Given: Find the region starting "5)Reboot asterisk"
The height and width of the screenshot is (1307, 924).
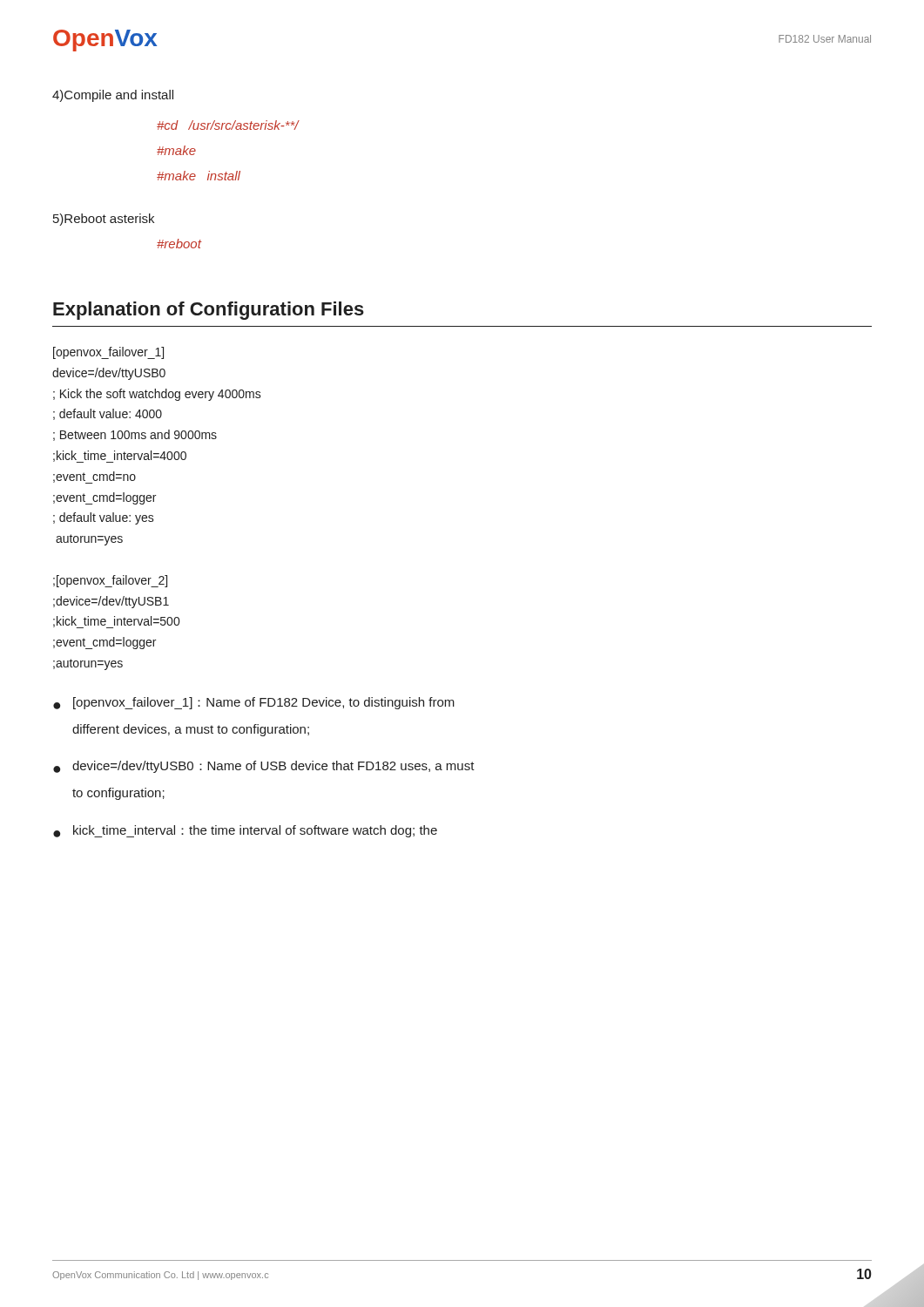Looking at the screenshot, I should click(103, 218).
